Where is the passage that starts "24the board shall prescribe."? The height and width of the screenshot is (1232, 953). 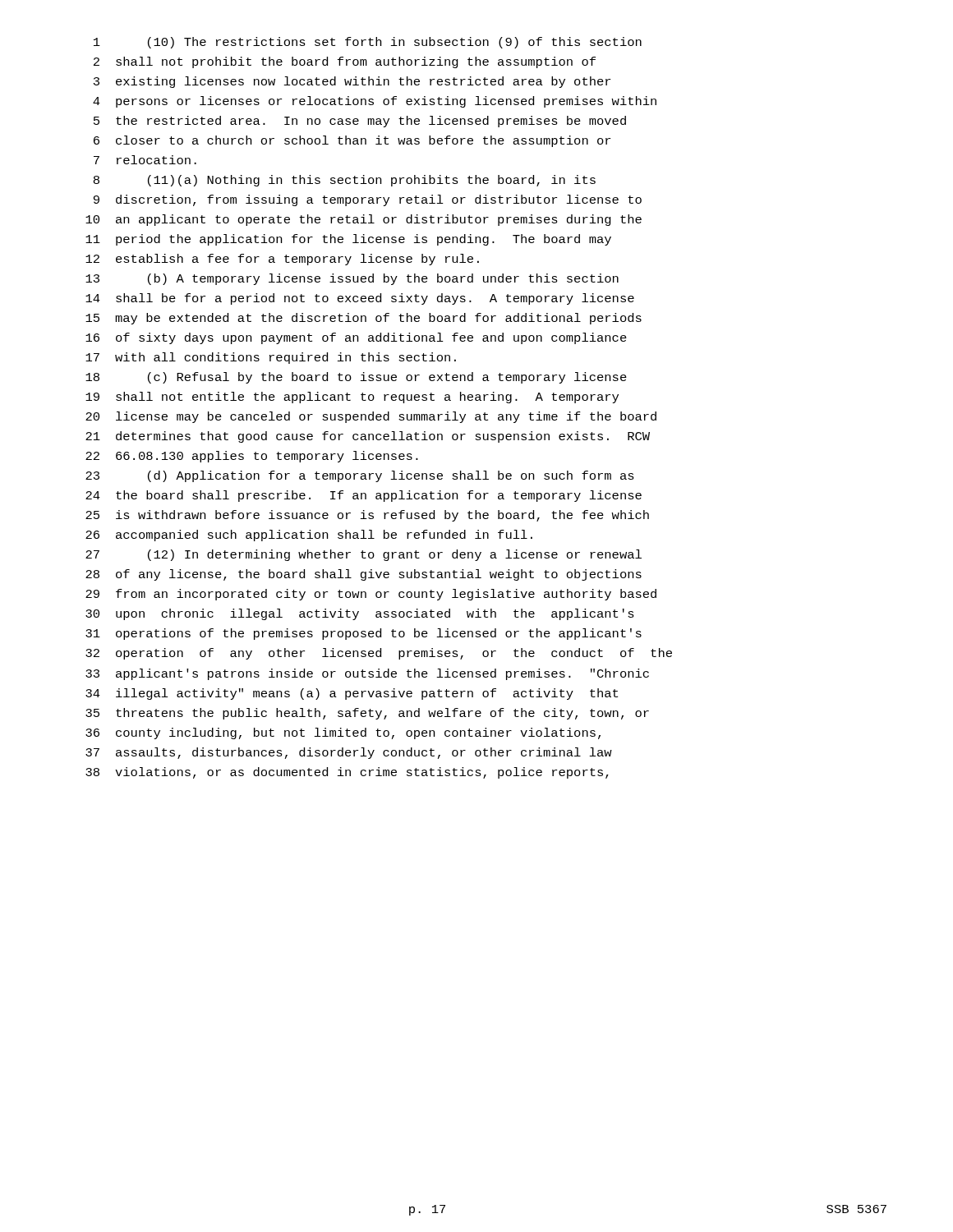[476, 496]
